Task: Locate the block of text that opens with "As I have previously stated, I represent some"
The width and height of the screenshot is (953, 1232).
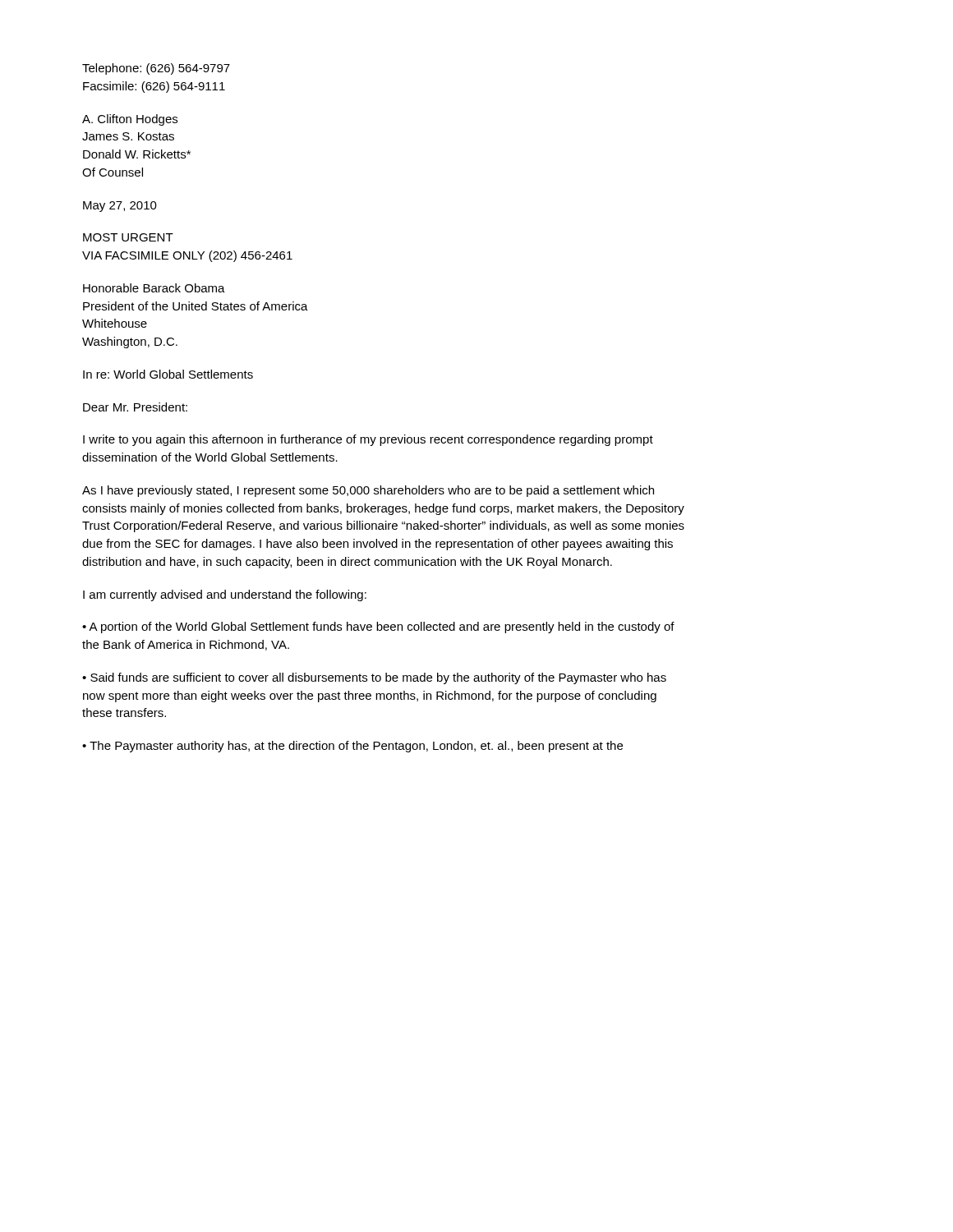Action: pos(383,525)
